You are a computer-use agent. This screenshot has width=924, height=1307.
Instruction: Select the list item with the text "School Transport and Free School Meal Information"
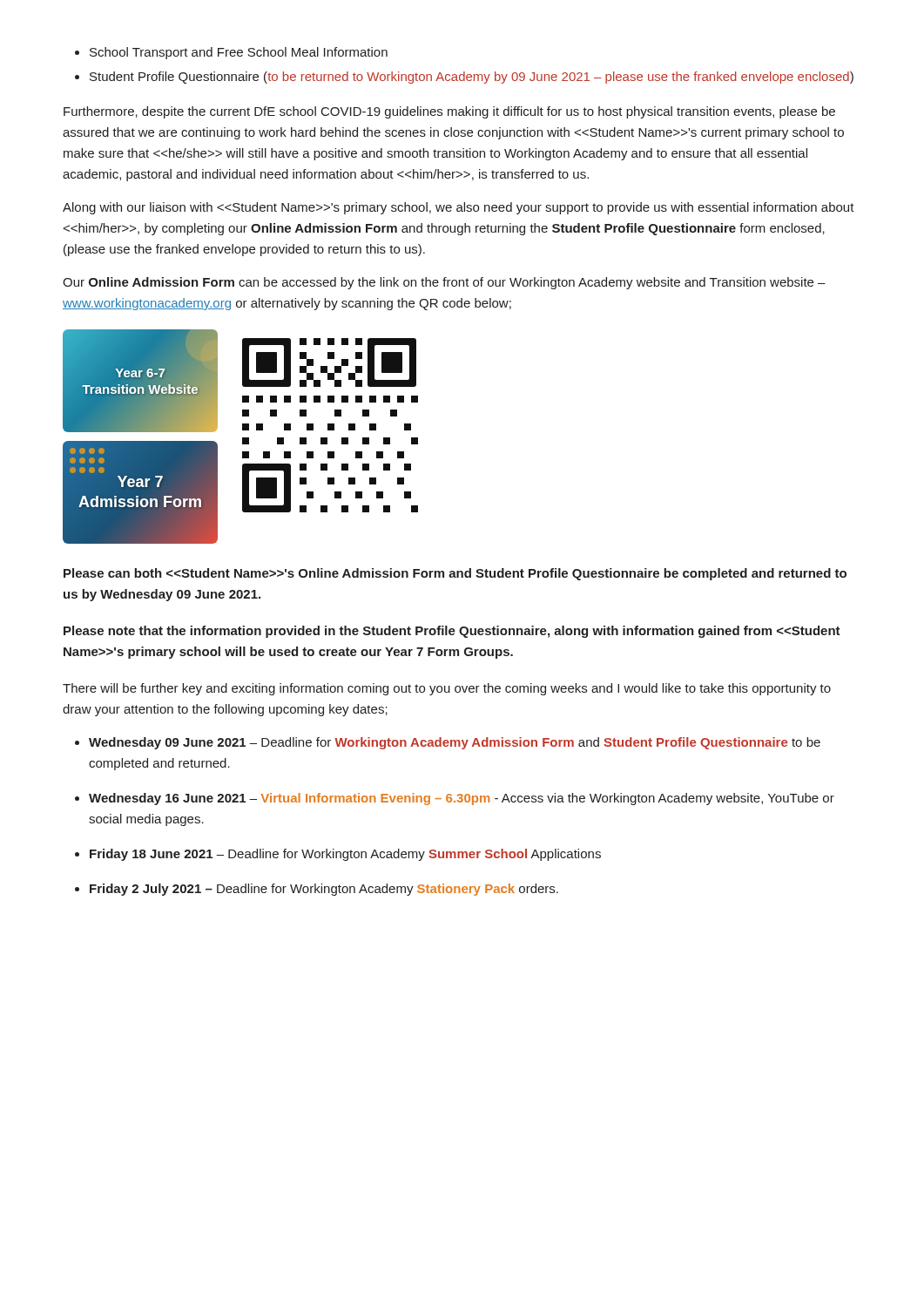tap(238, 52)
